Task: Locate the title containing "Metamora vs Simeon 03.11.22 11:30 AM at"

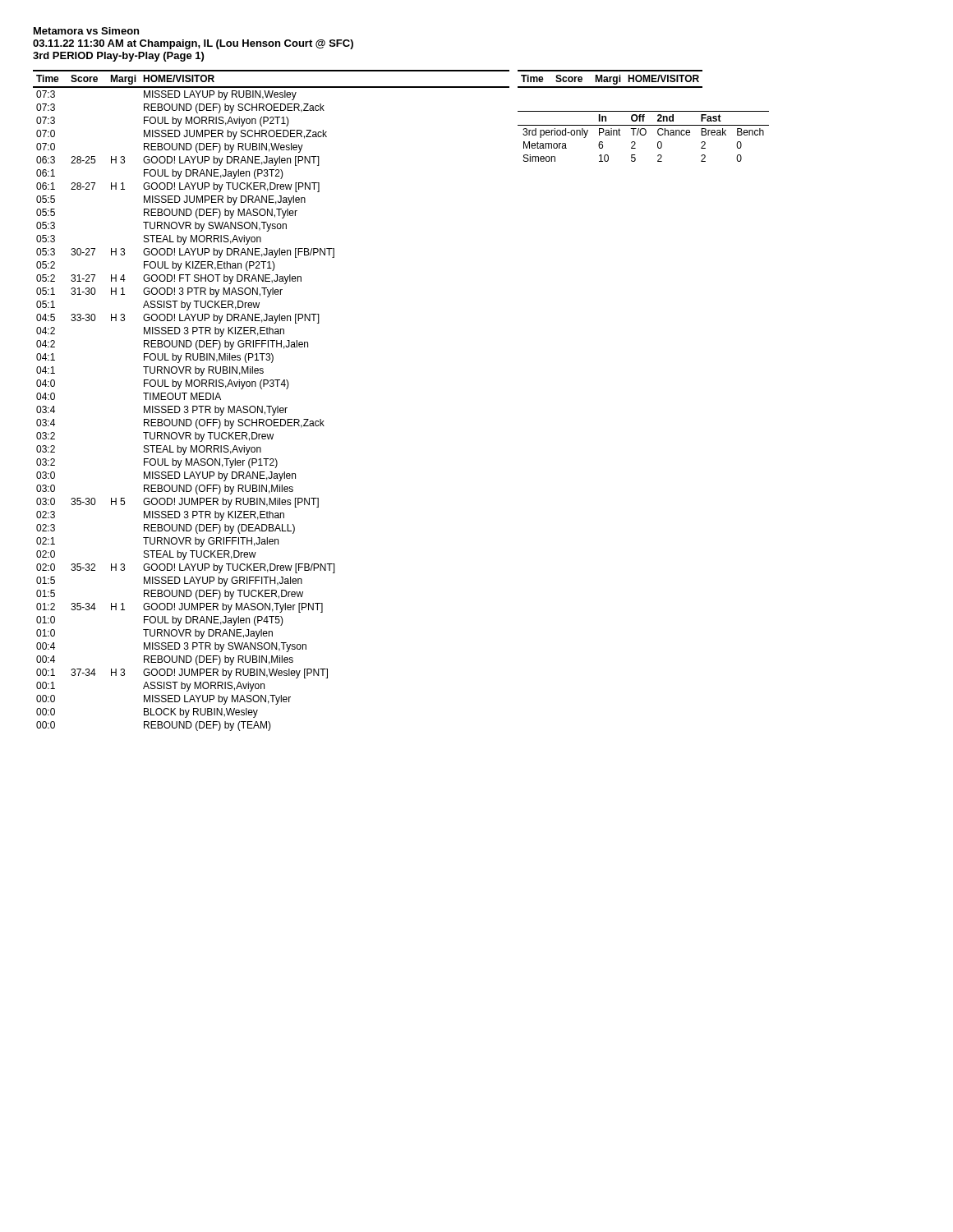Action: pyautogui.click(x=86, y=31)
